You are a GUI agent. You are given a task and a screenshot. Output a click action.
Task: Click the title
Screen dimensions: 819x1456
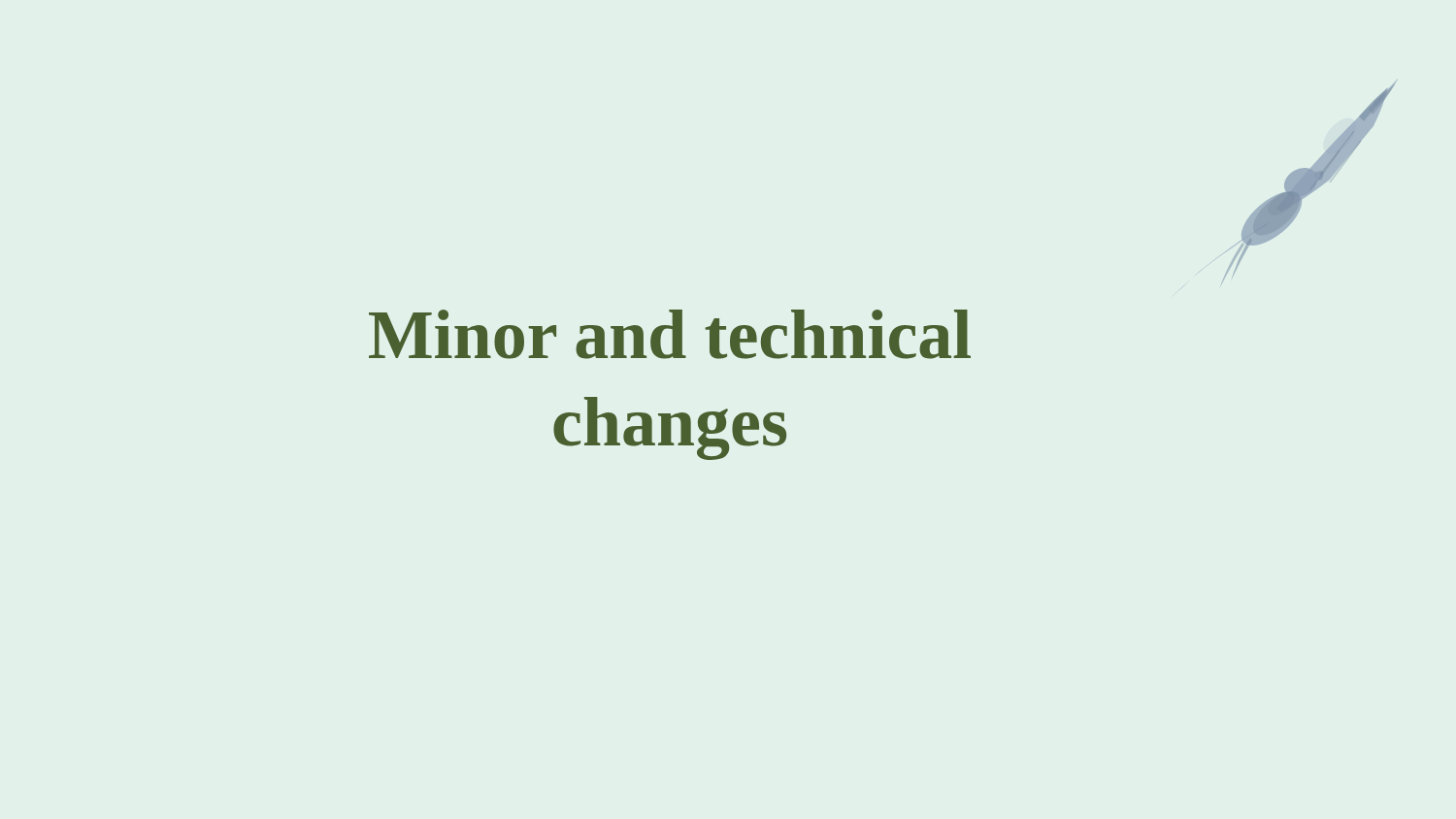click(670, 378)
